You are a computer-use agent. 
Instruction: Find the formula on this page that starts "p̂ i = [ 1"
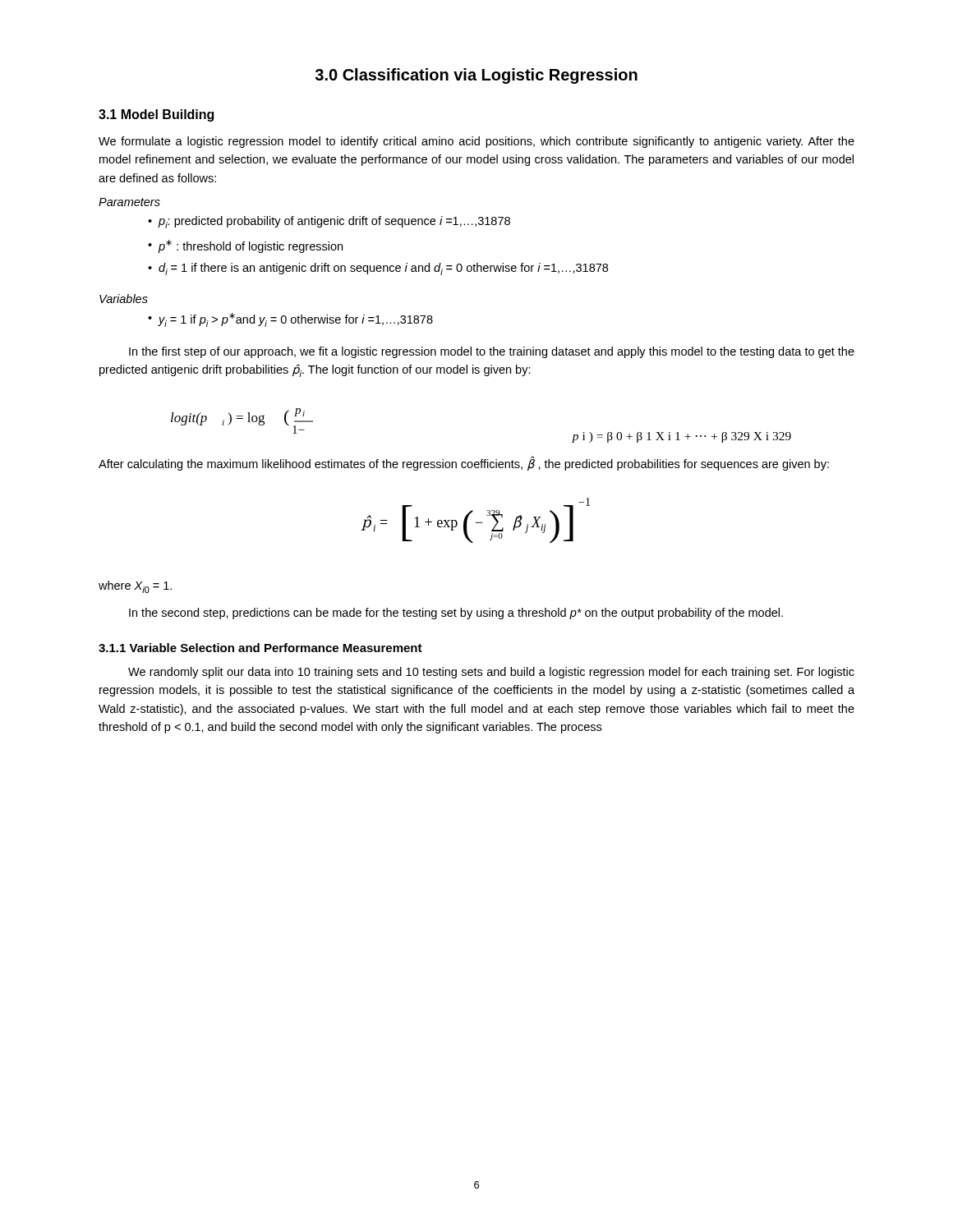476,525
